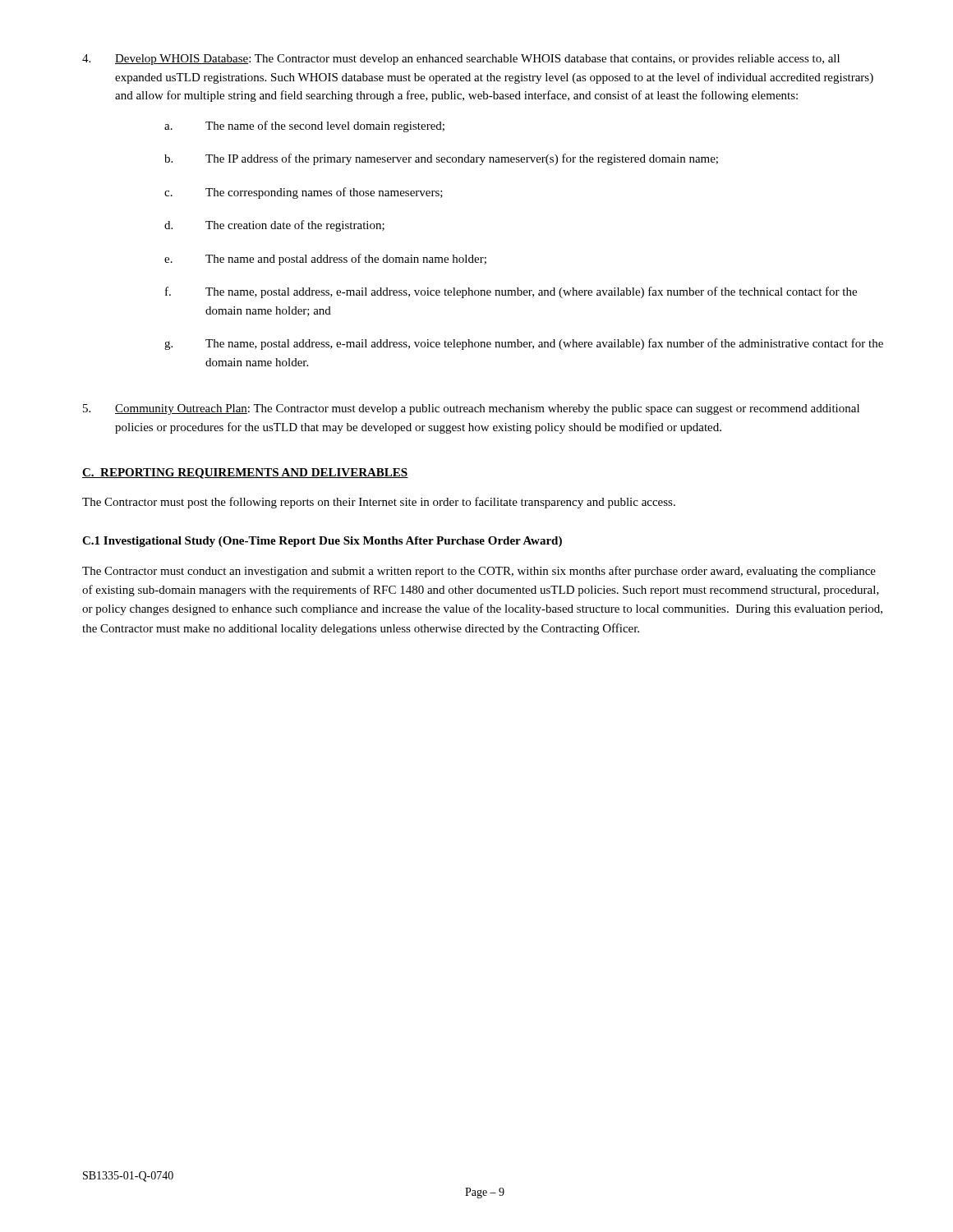Click the passage that begins "e. The name and"

tap(325, 260)
